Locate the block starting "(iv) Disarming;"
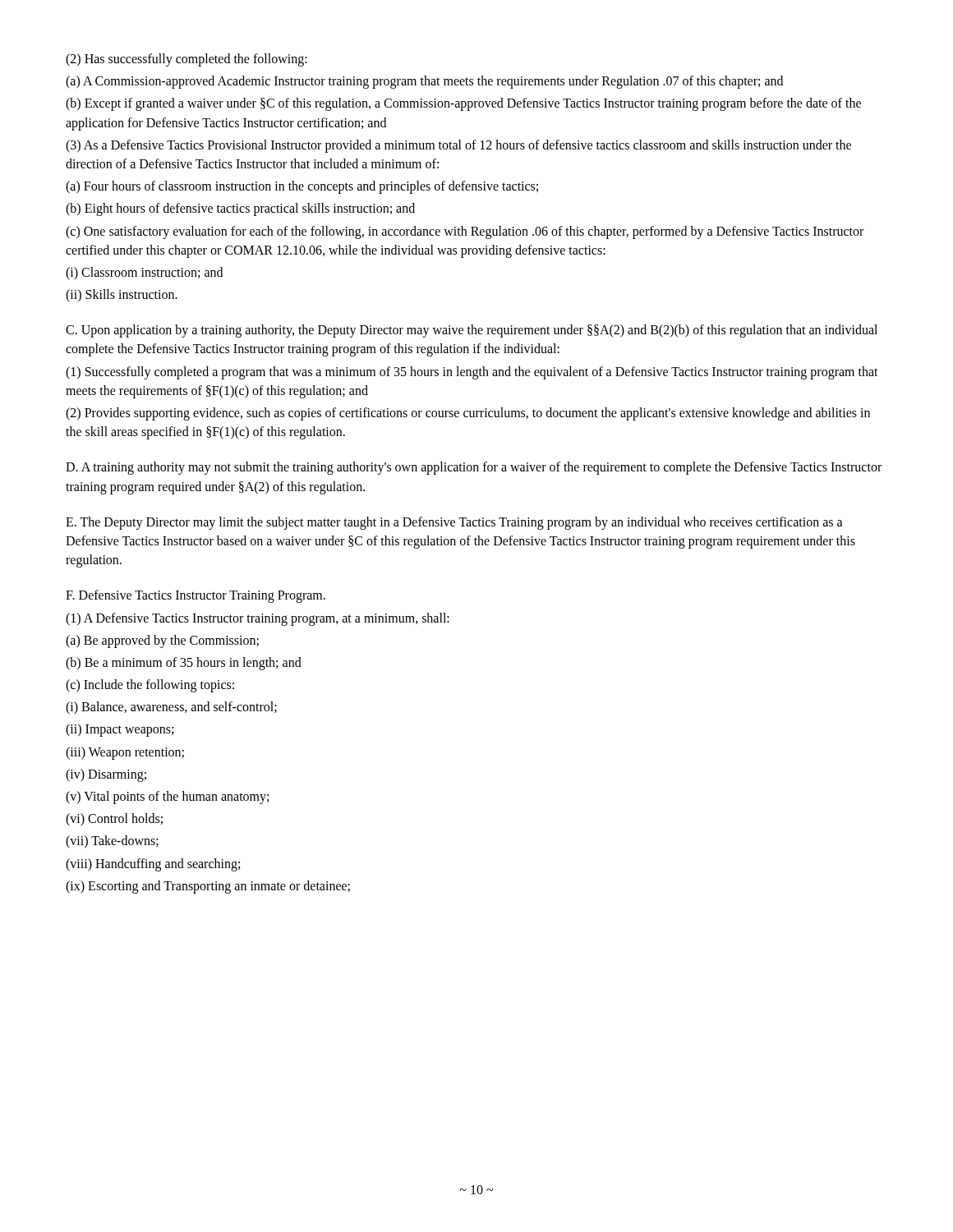The width and height of the screenshot is (953, 1232). pyautogui.click(x=106, y=775)
